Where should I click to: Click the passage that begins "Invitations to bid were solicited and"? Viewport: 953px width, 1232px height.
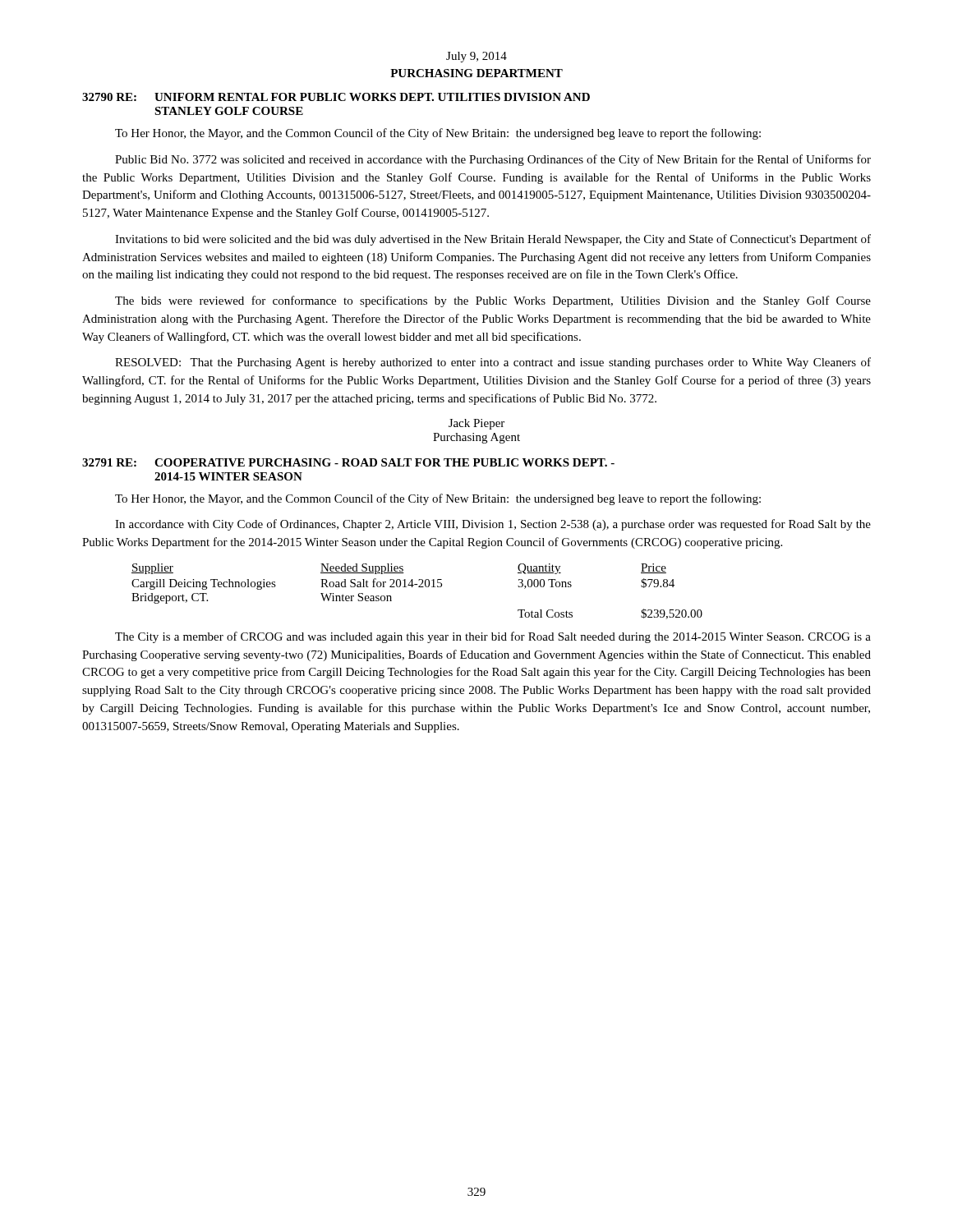(476, 257)
